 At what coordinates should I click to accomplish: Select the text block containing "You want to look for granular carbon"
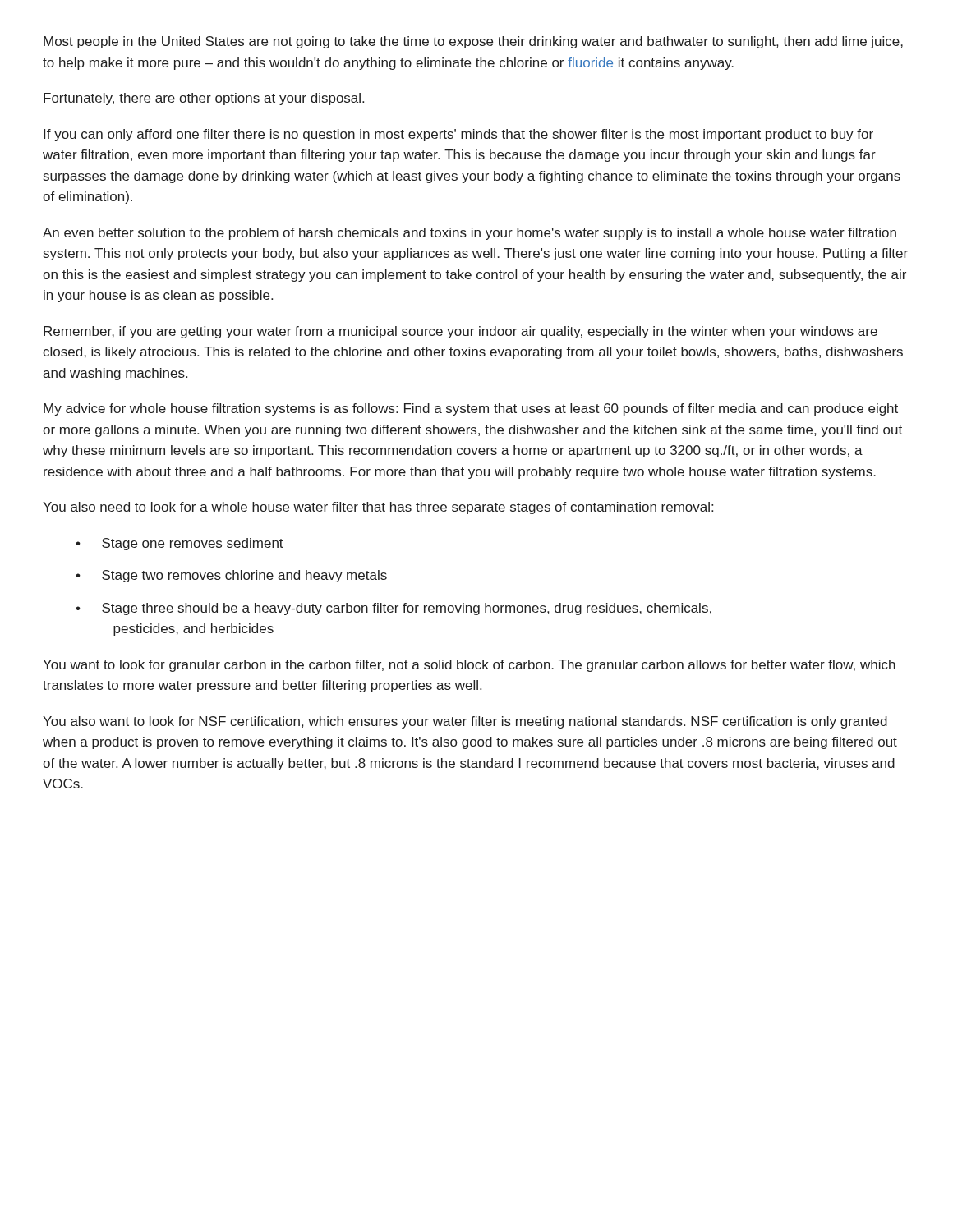469,675
